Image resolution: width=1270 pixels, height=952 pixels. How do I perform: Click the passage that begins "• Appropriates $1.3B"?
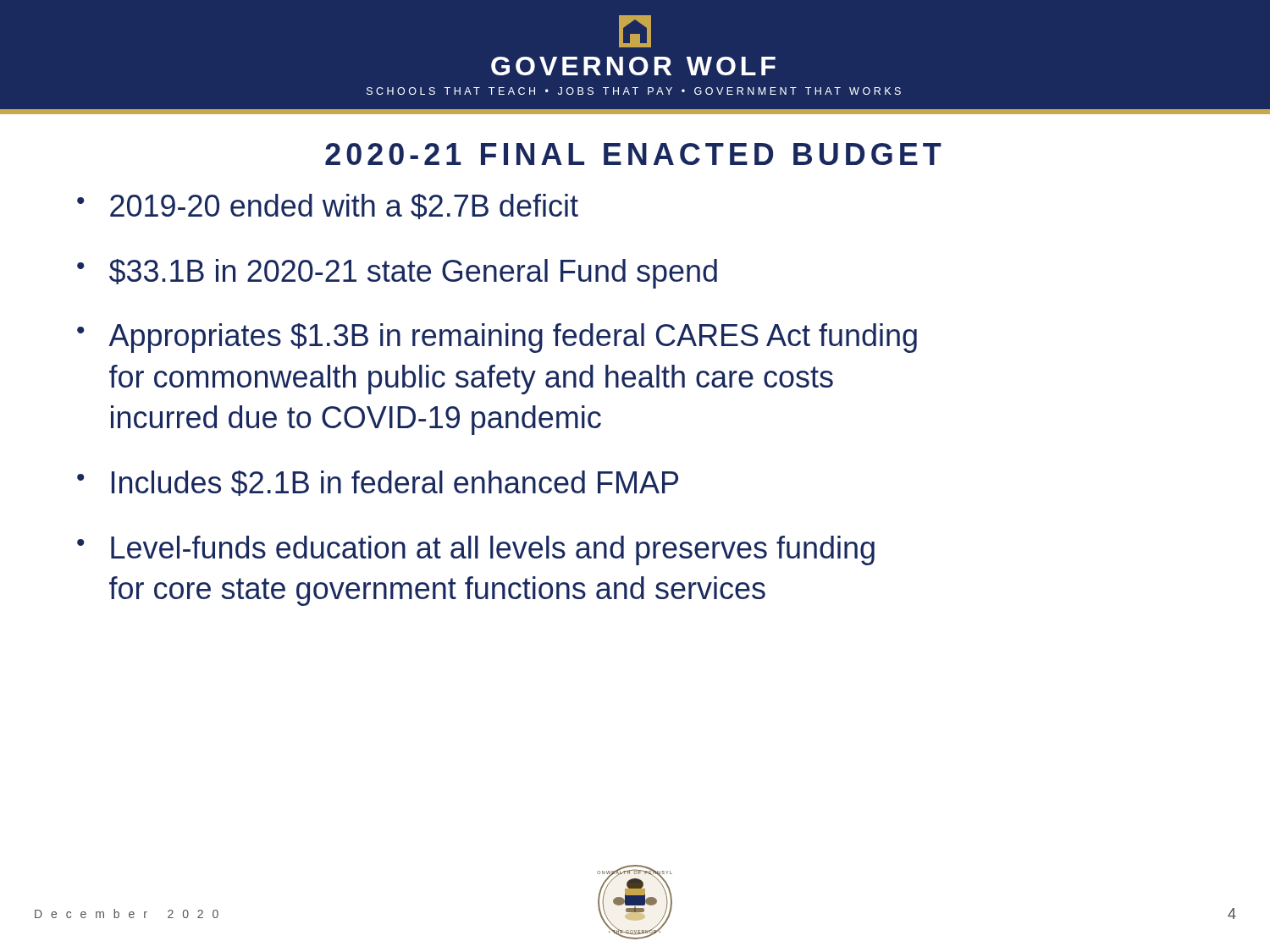pyautogui.click(x=497, y=377)
